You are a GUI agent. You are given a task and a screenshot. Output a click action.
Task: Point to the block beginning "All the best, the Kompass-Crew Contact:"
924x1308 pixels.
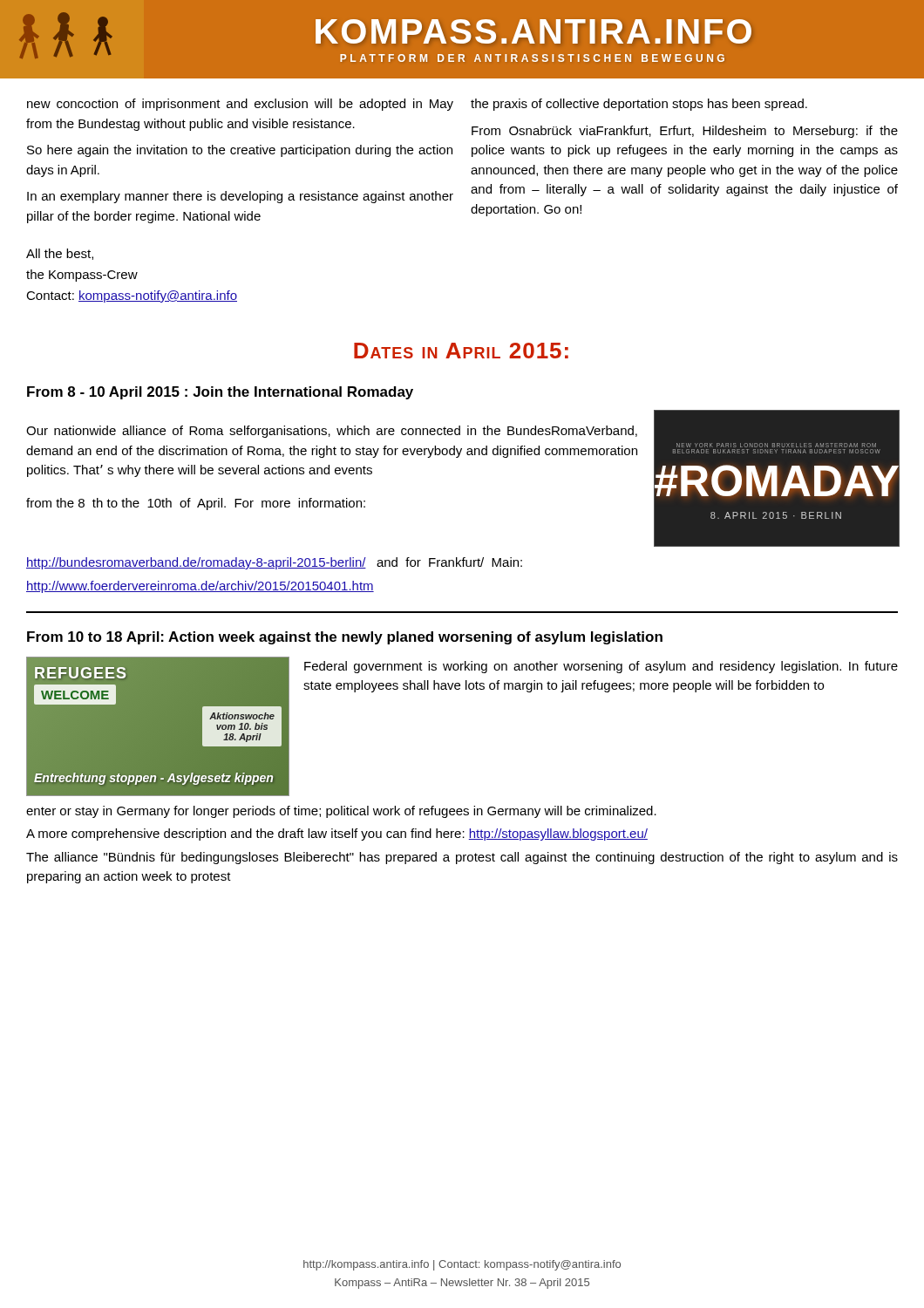pos(132,274)
